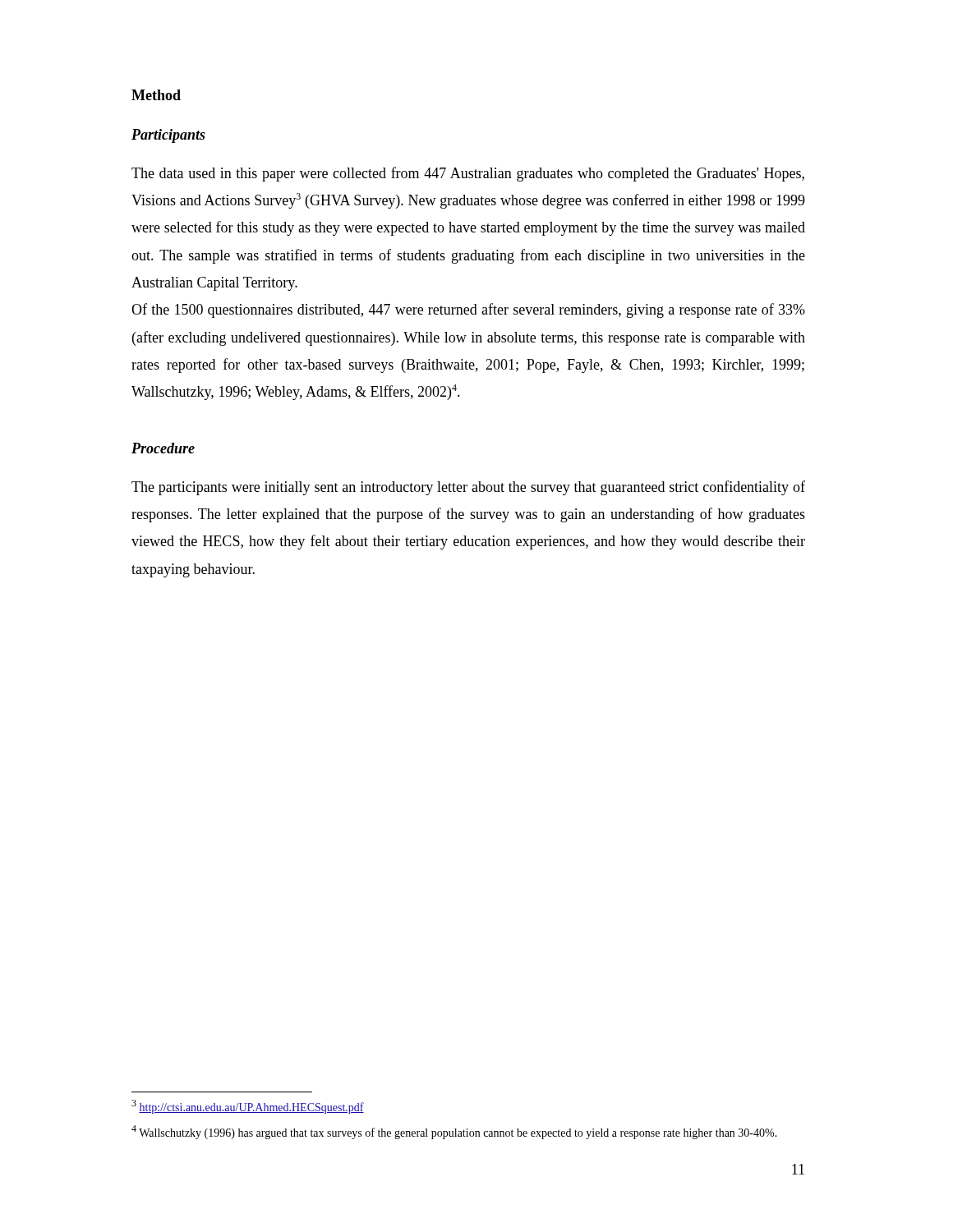Point to the block beginning "The data used in this paper were"
The width and height of the screenshot is (953, 1232).
468,228
